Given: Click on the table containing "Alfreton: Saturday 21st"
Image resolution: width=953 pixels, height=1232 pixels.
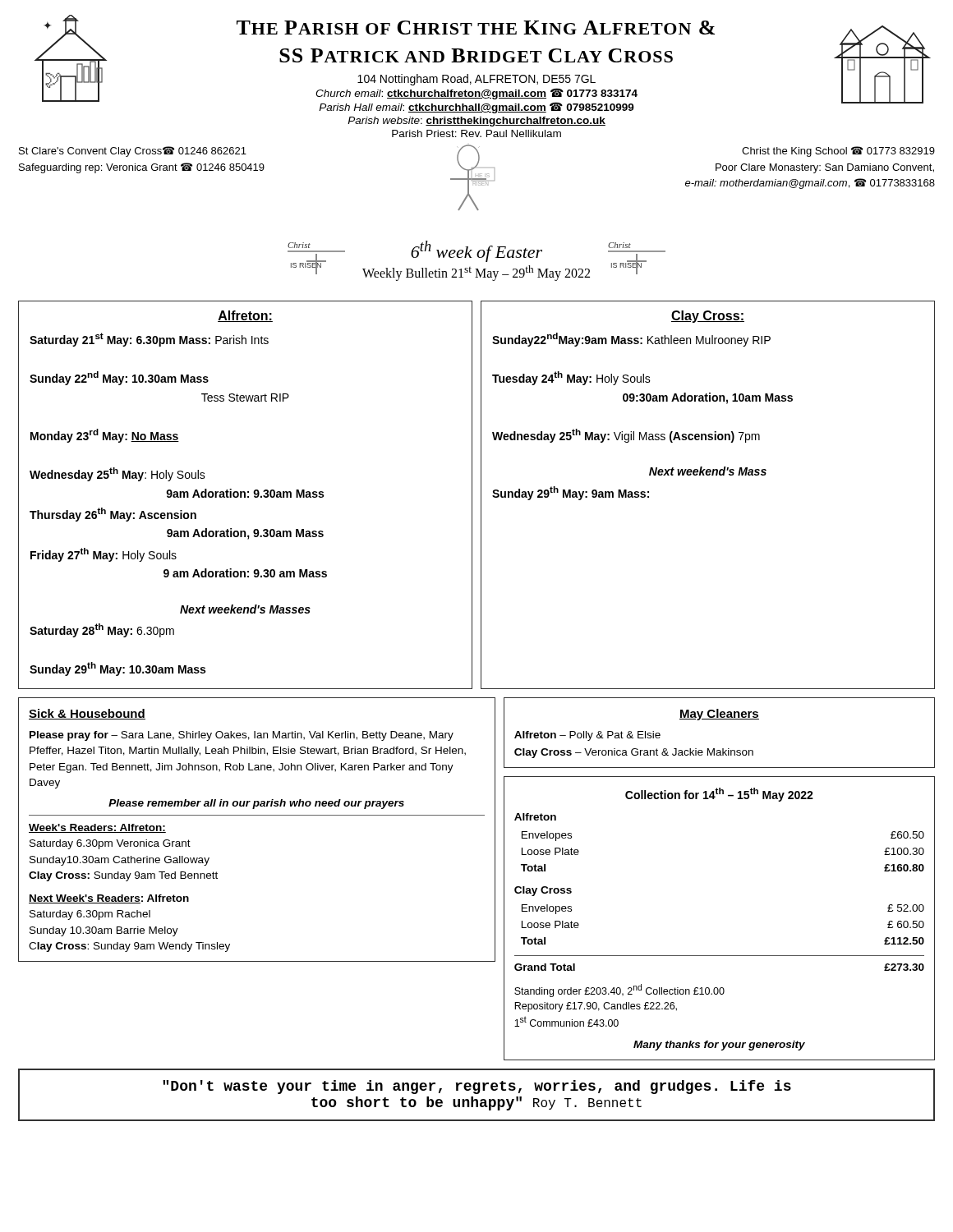Looking at the screenshot, I should coord(245,495).
